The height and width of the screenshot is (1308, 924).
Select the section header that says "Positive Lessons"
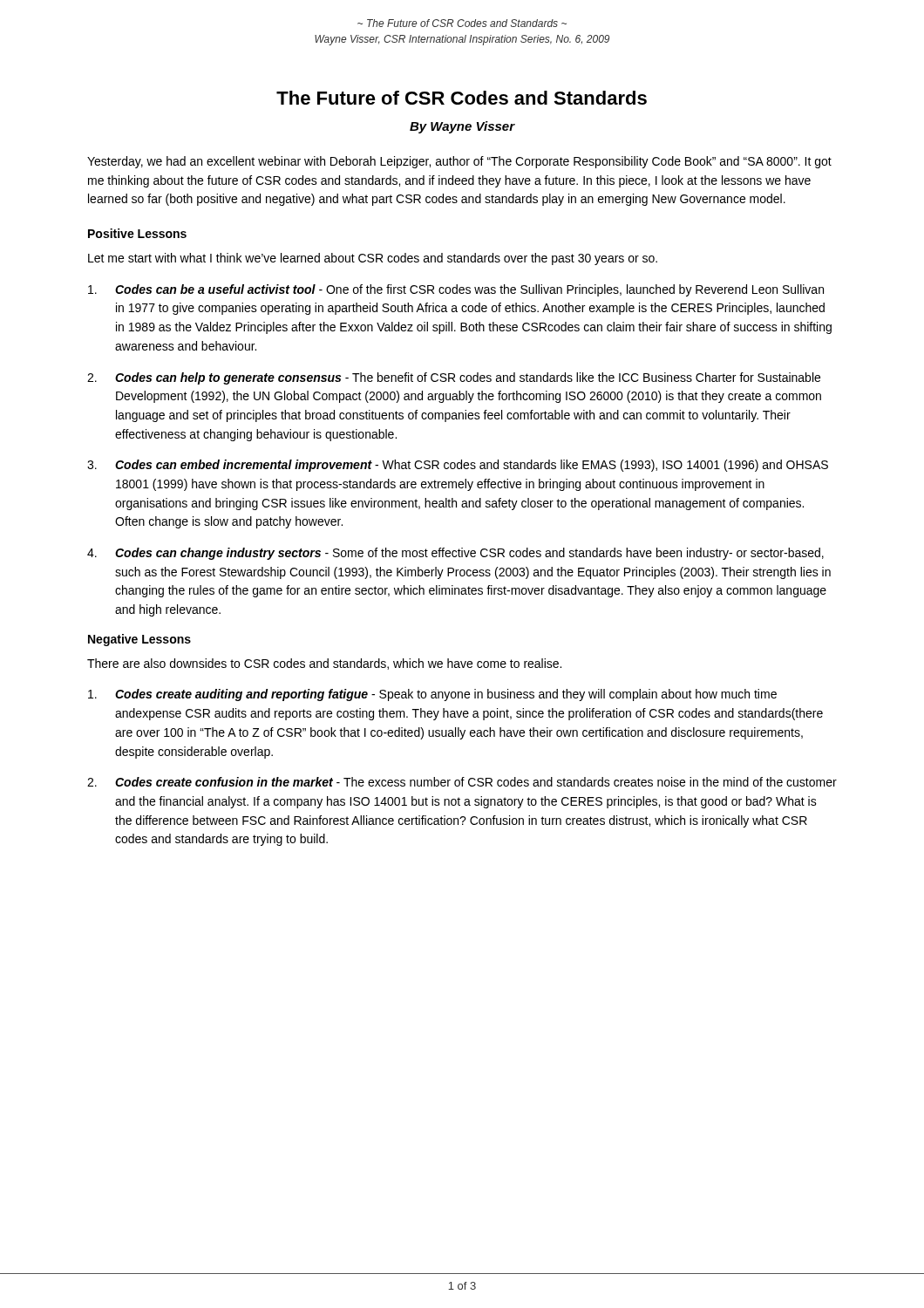pyautogui.click(x=137, y=234)
